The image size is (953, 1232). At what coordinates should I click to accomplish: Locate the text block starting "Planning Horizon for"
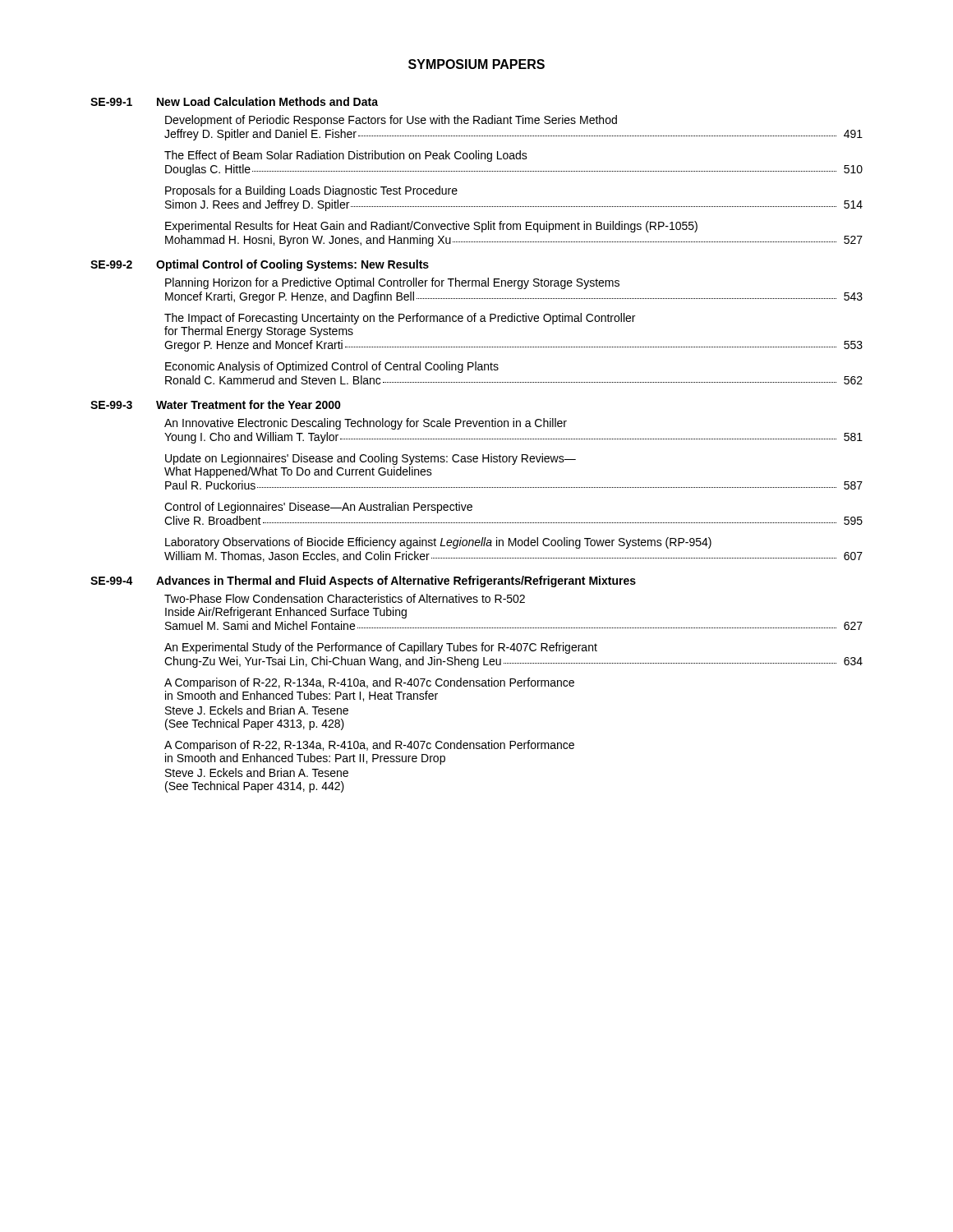pos(513,290)
